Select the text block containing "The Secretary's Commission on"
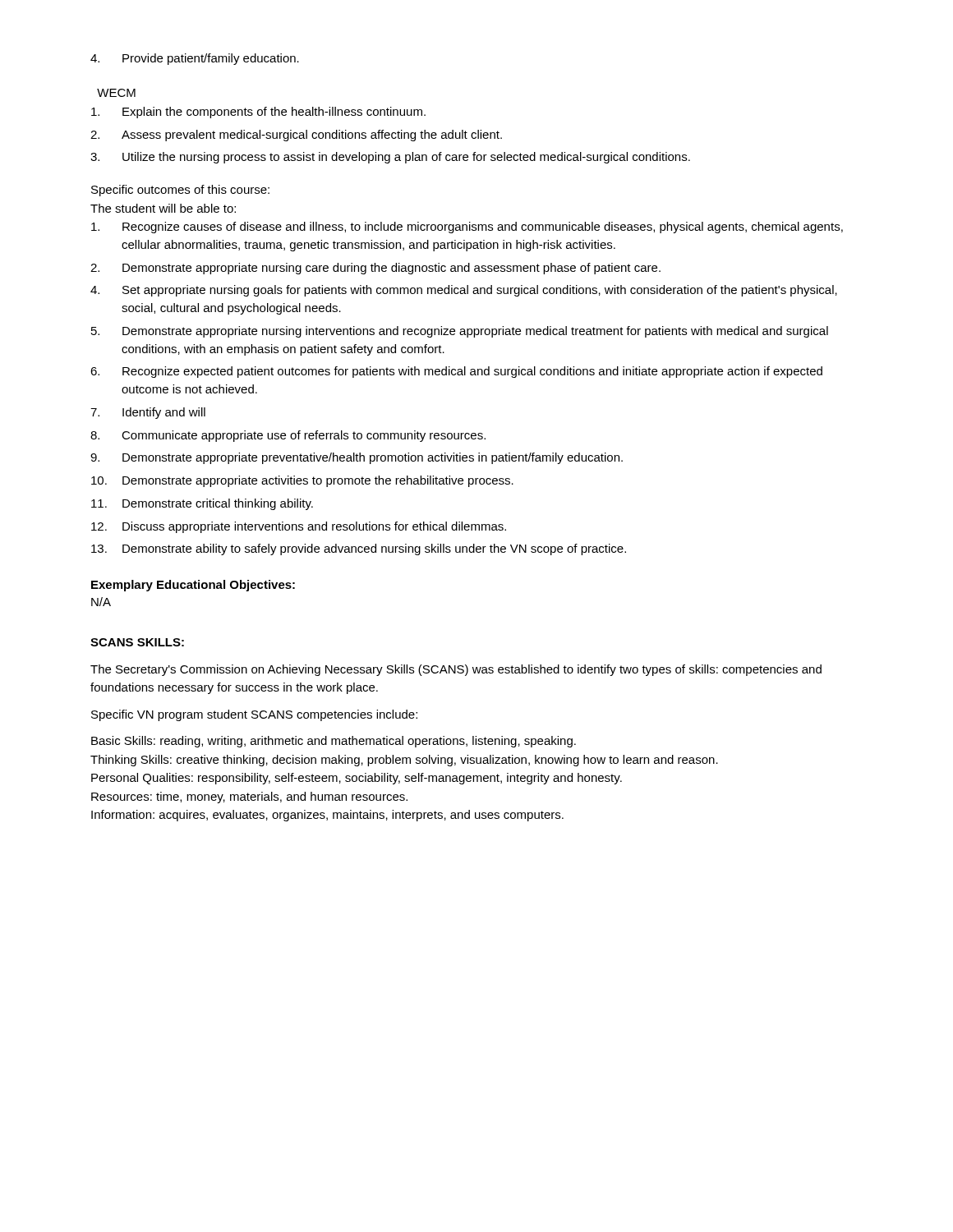953x1232 pixels. (x=456, y=678)
